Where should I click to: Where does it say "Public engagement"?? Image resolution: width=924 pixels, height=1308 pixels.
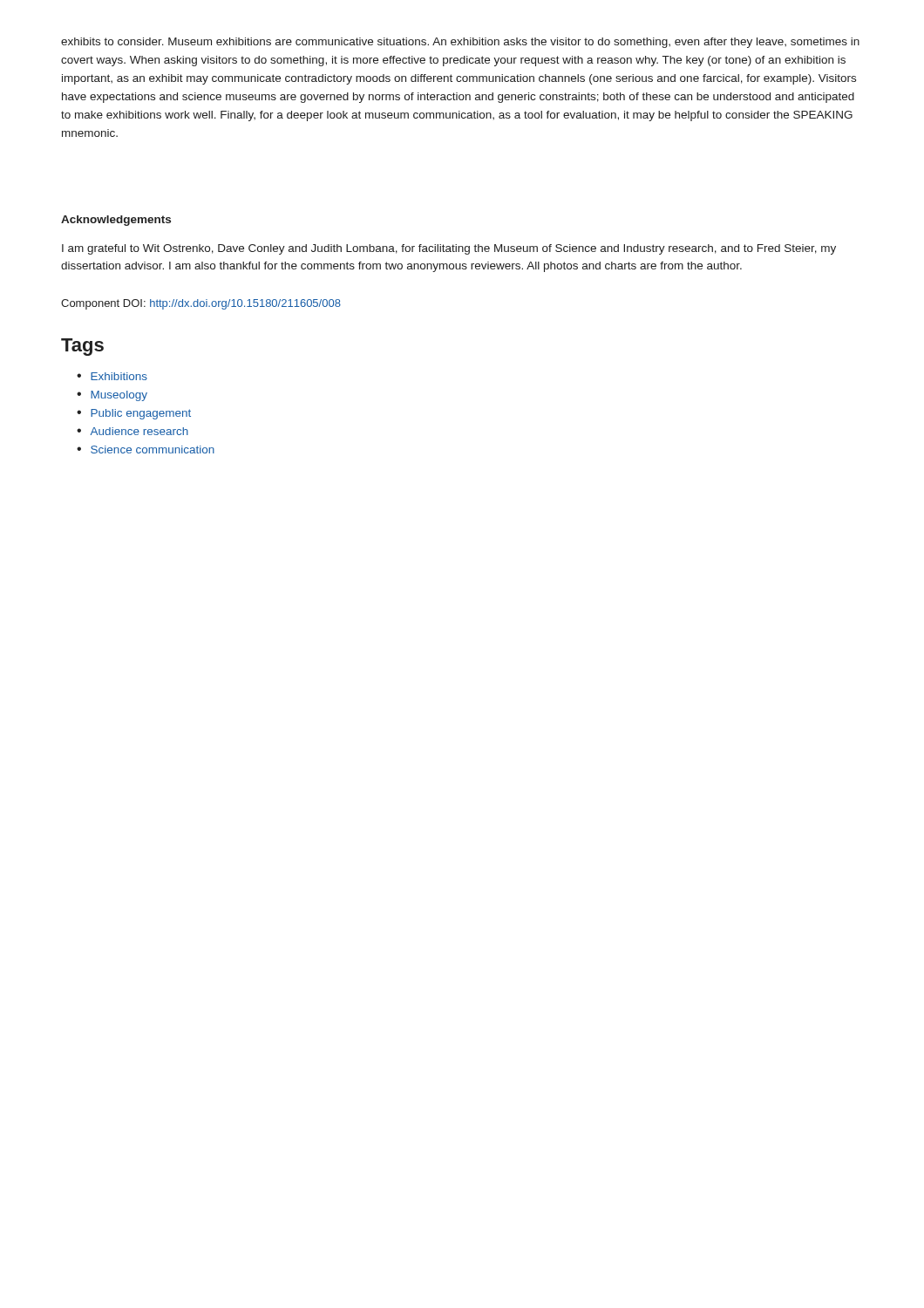coord(141,413)
